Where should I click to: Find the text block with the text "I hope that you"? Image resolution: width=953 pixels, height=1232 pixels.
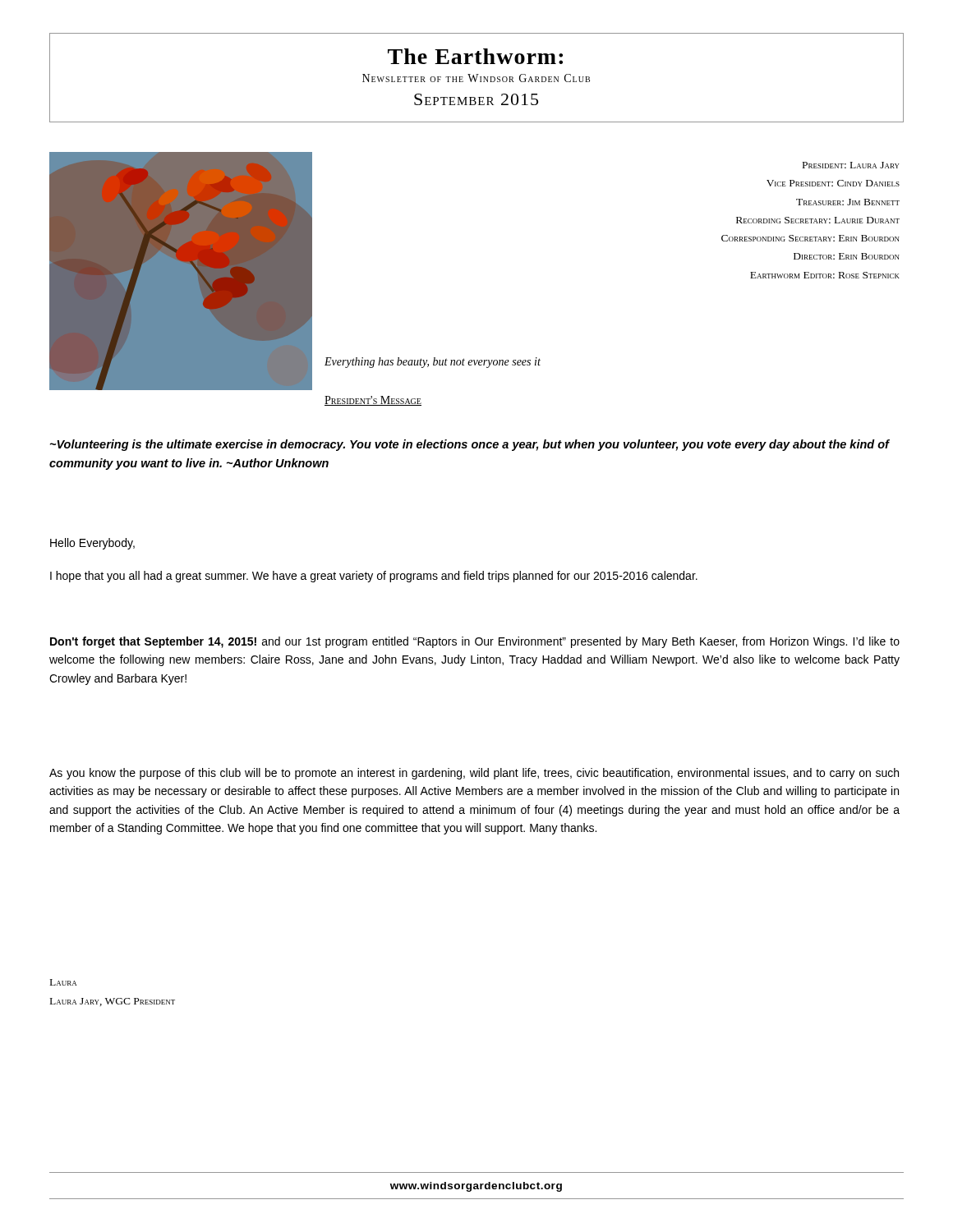click(x=374, y=576)
